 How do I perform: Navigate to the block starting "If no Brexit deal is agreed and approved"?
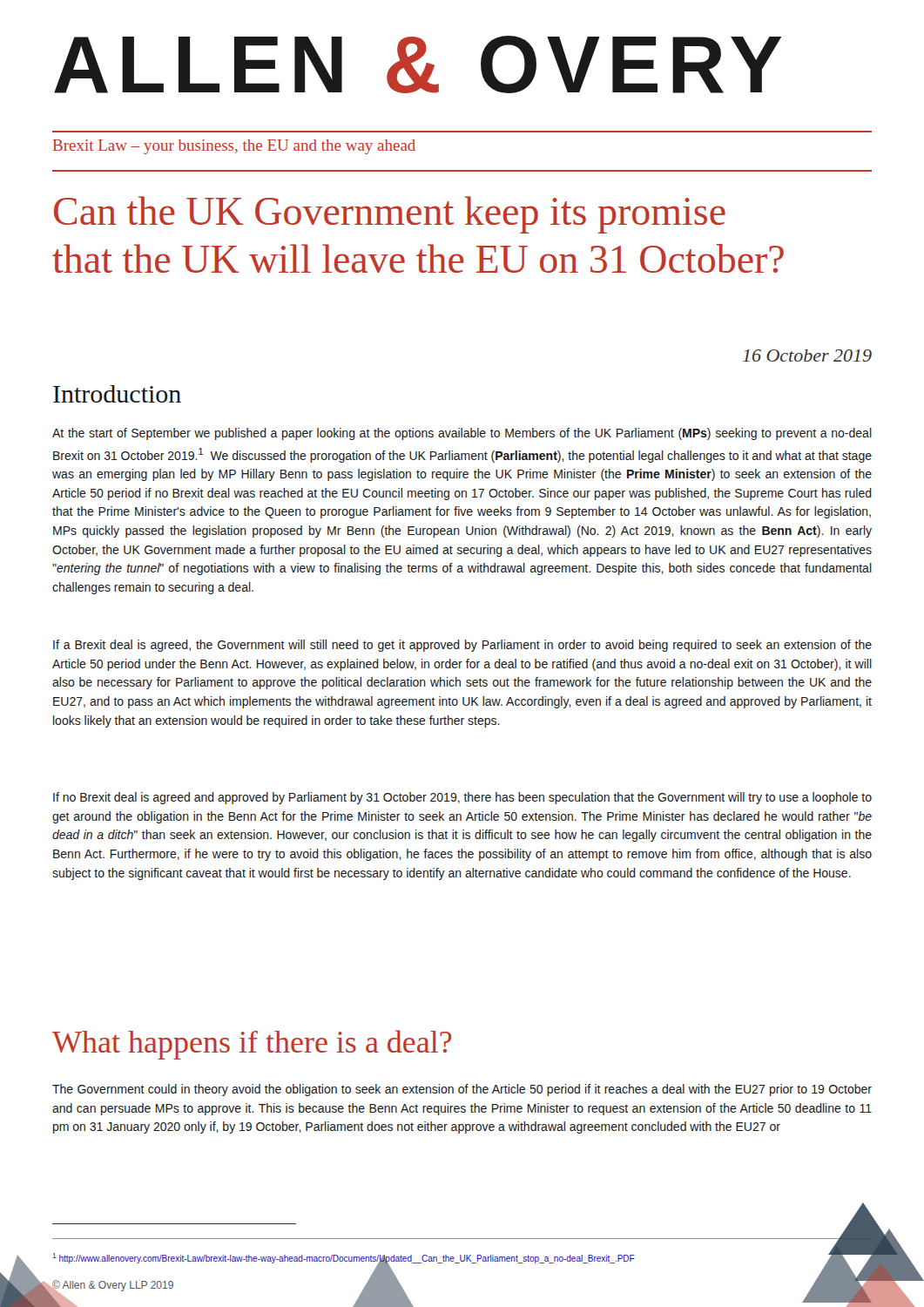[x=462, y=835]
